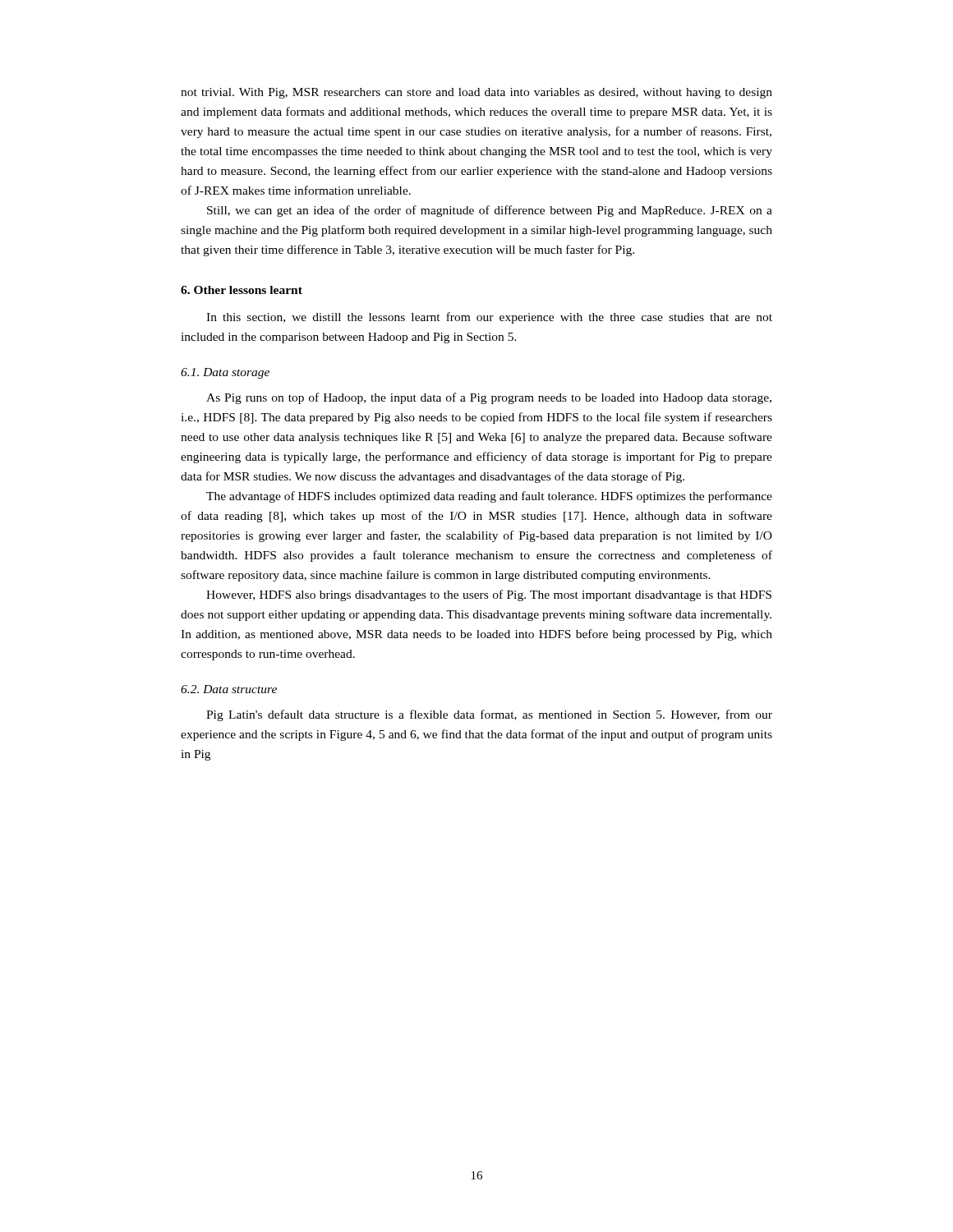Select the text block containing "The advantage of HDFS includes optimized data reading"

(x=476, y=535)
